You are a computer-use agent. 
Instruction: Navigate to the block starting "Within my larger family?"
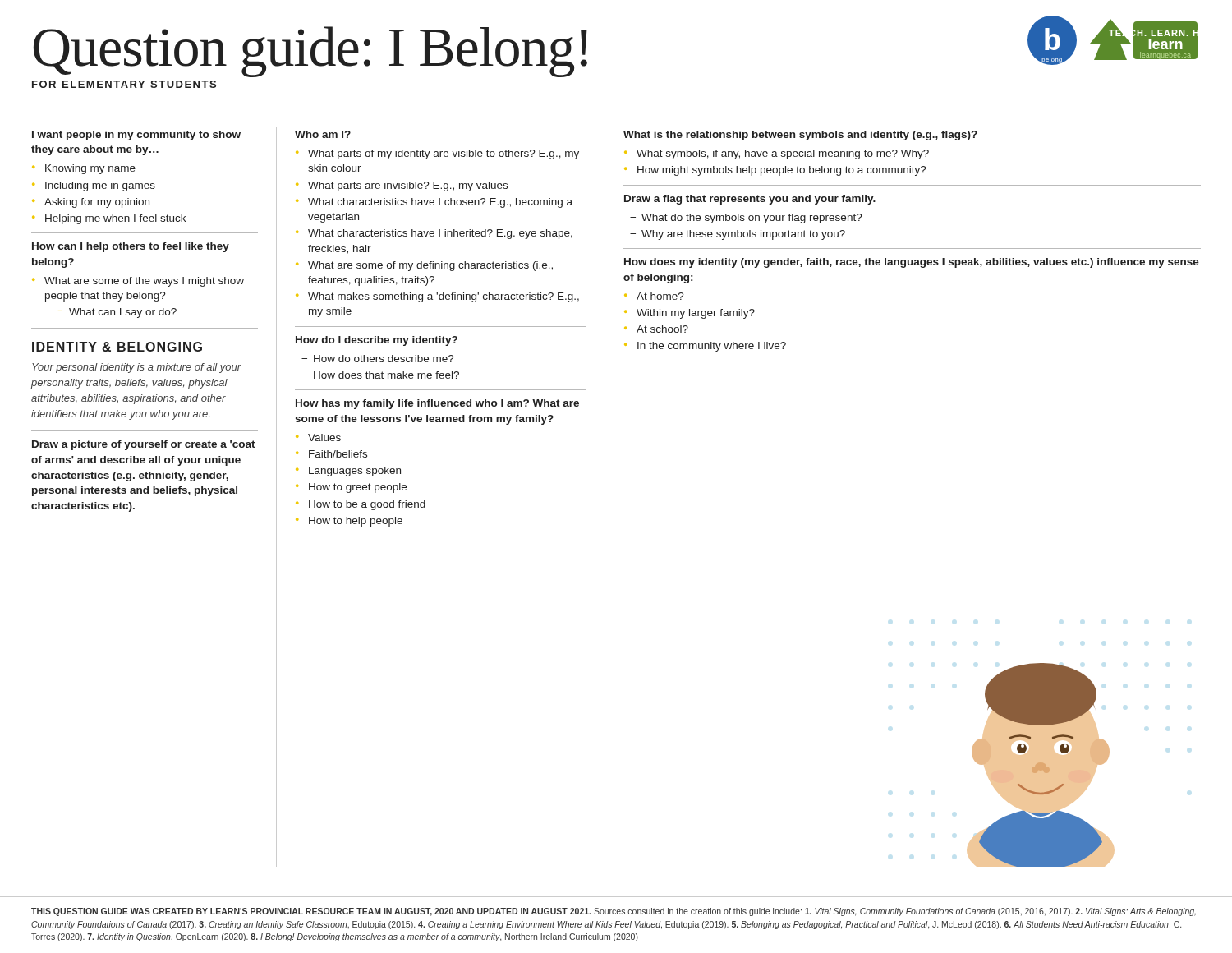point(696,313)
